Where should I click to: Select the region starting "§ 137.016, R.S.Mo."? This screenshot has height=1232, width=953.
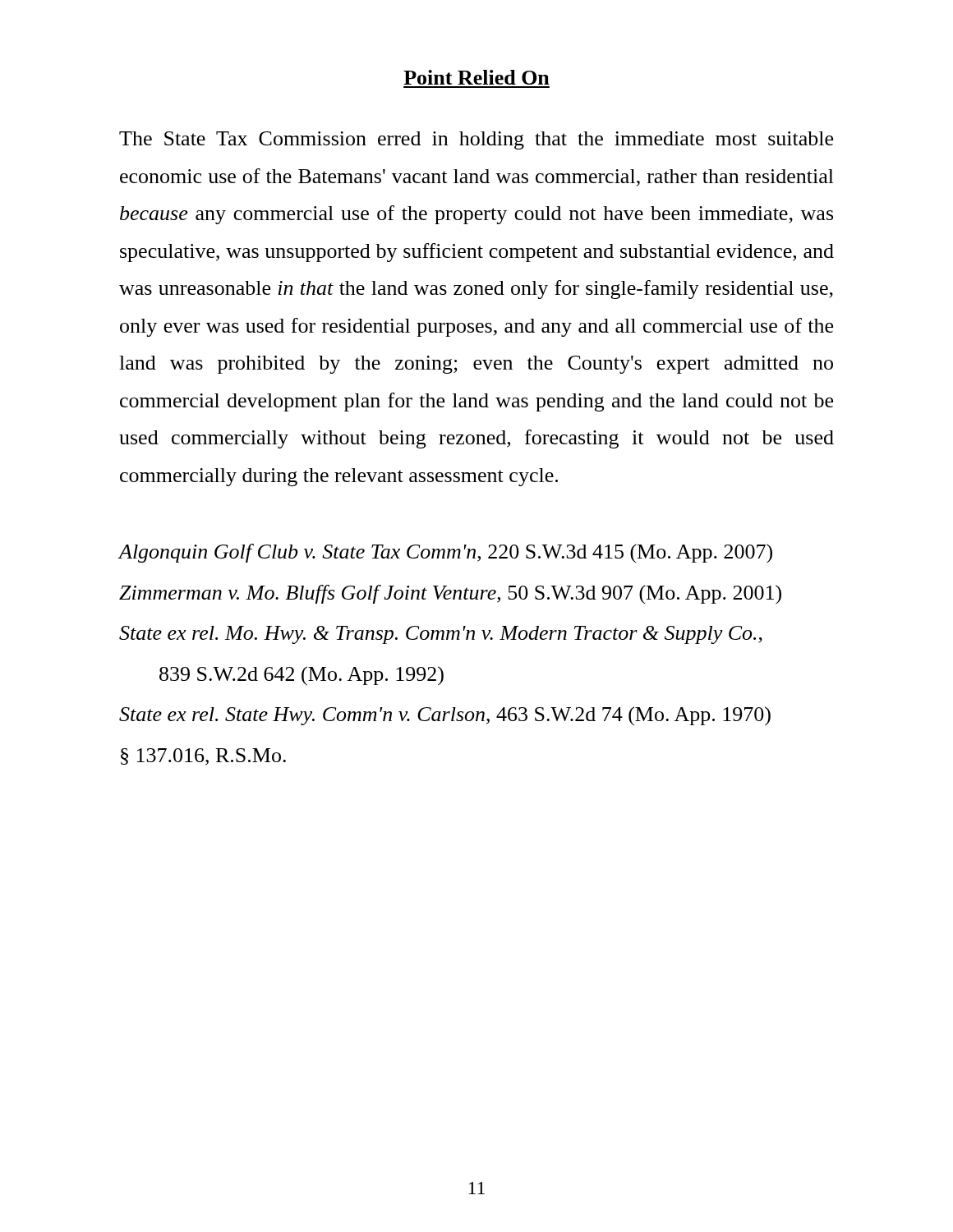[203, 755]
